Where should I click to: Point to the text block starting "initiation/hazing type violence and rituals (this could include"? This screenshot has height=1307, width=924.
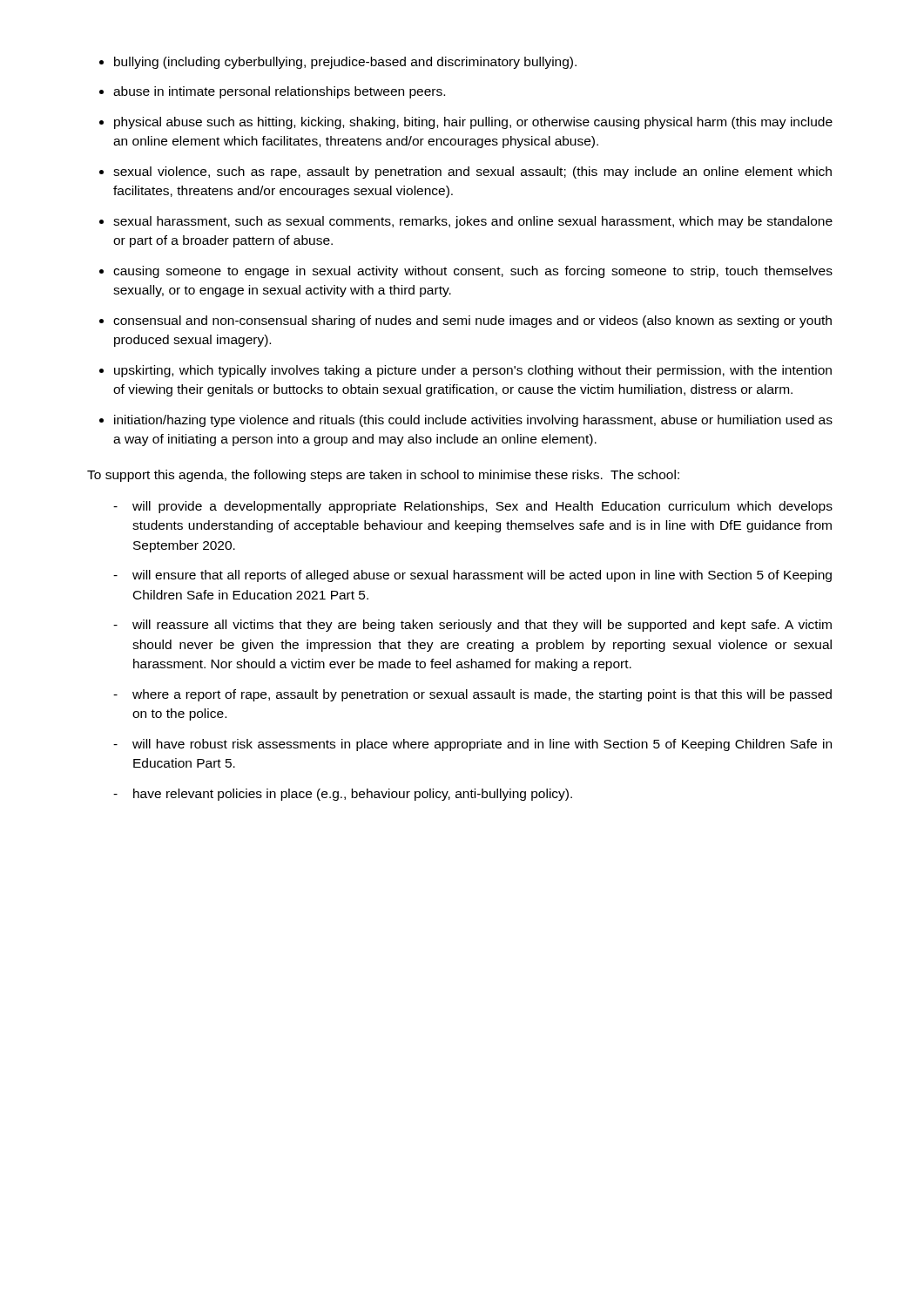(473, 429)
